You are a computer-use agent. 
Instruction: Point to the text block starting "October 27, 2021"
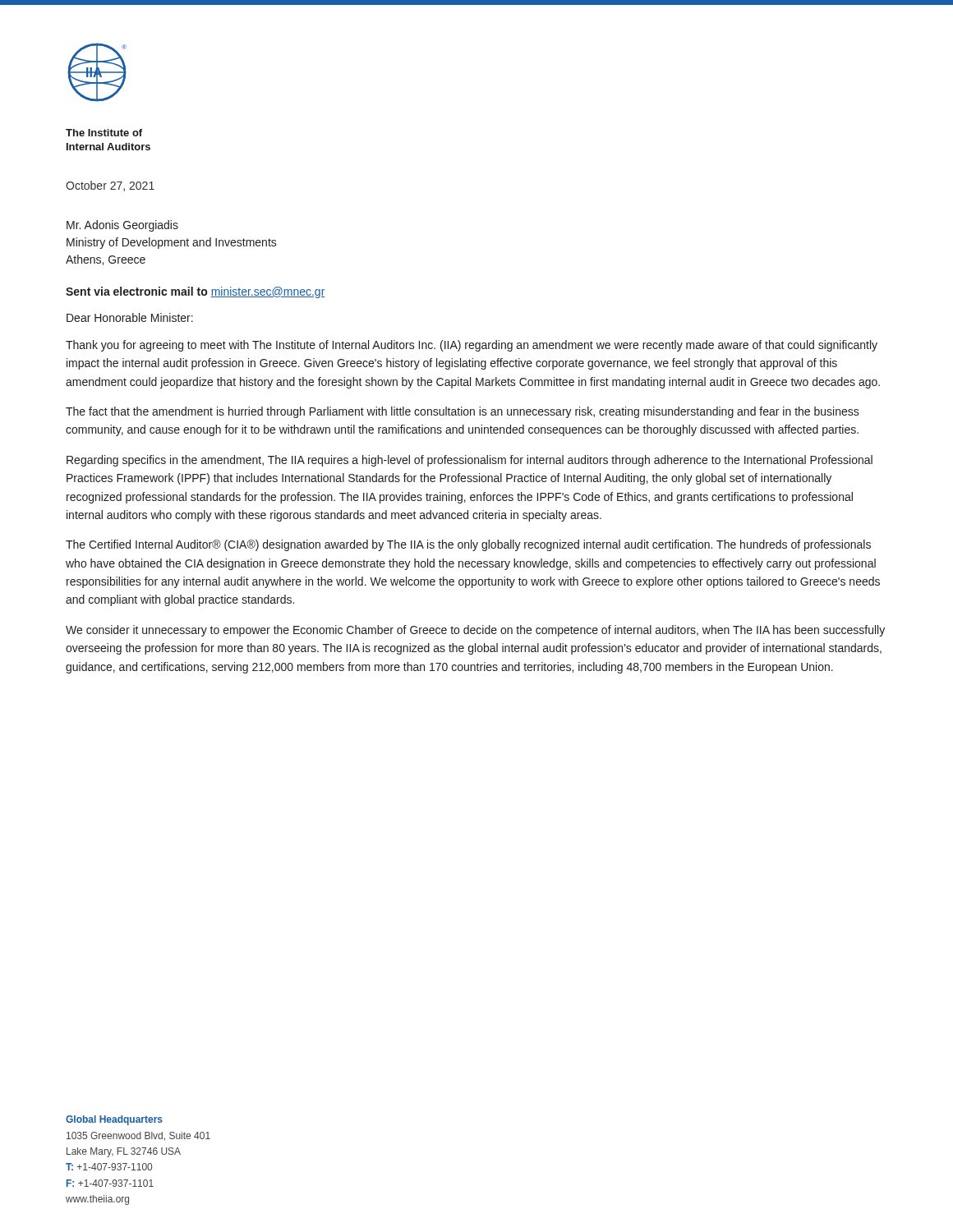[110, 185]
